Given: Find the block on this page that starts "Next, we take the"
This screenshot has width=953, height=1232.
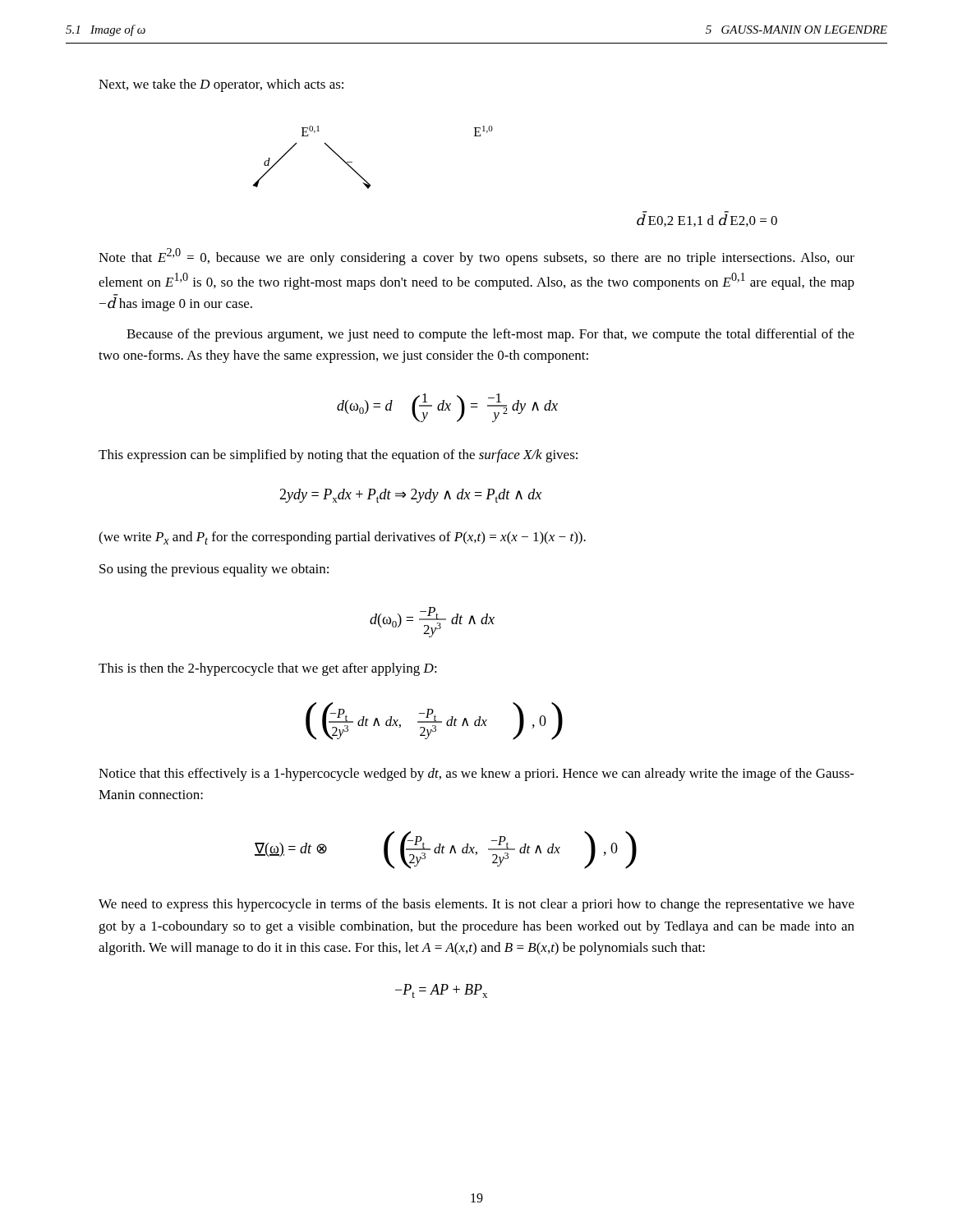Looking at the screenshot, I should 222,84.
